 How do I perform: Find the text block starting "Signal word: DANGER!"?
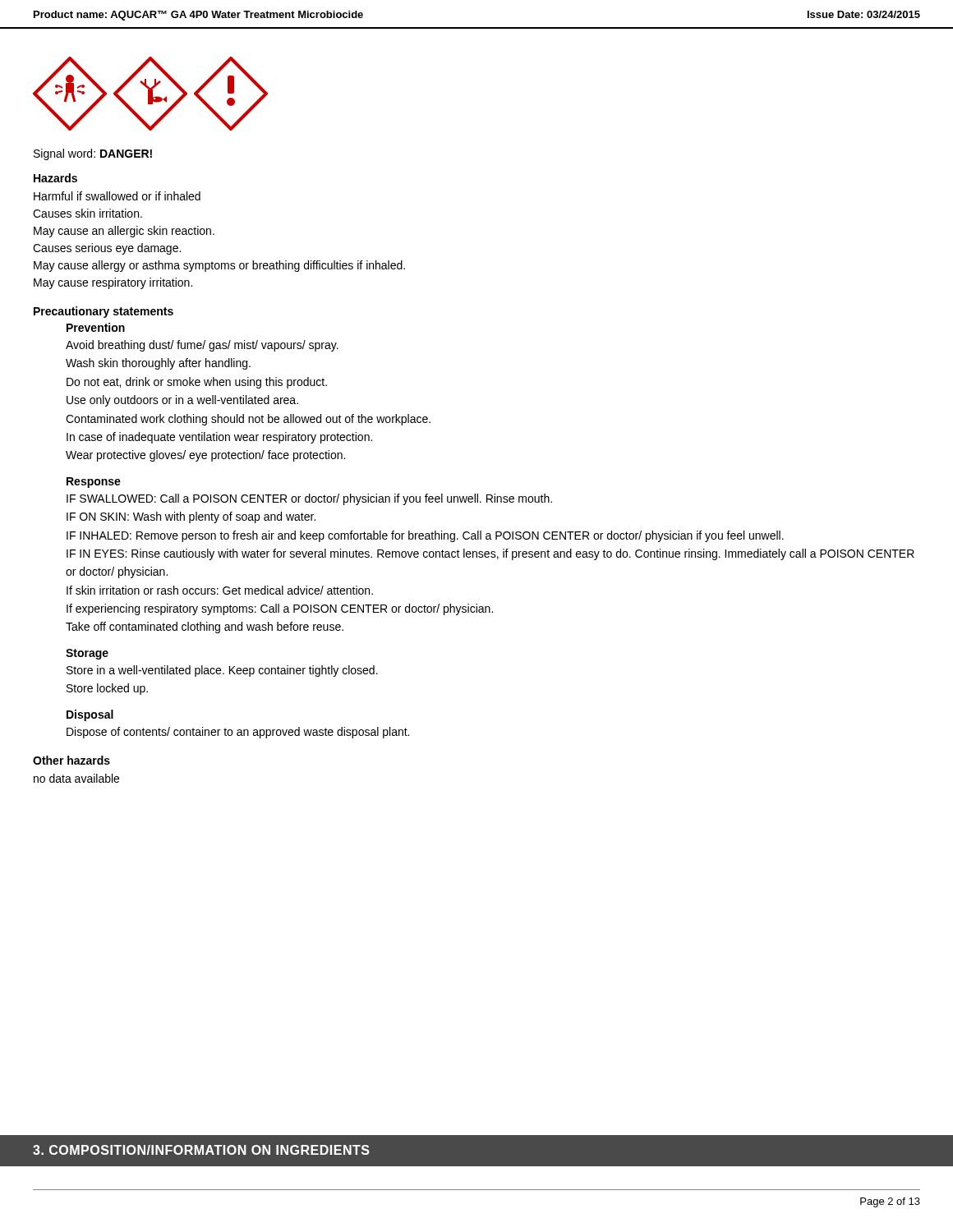pyautogui.click(x=93, y=154)
